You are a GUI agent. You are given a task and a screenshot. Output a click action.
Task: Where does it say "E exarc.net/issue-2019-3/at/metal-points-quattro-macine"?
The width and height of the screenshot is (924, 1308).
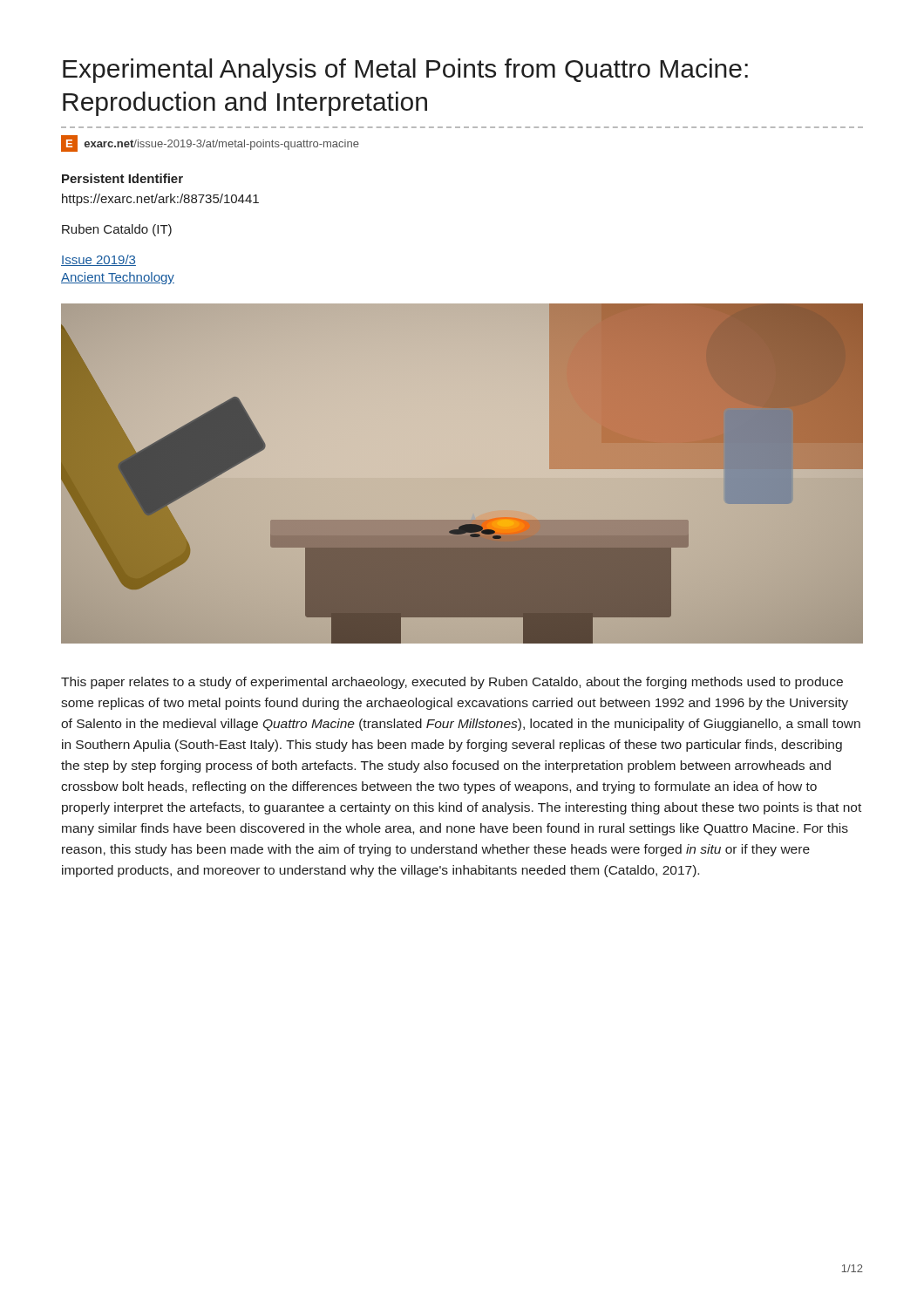[210, 143]
